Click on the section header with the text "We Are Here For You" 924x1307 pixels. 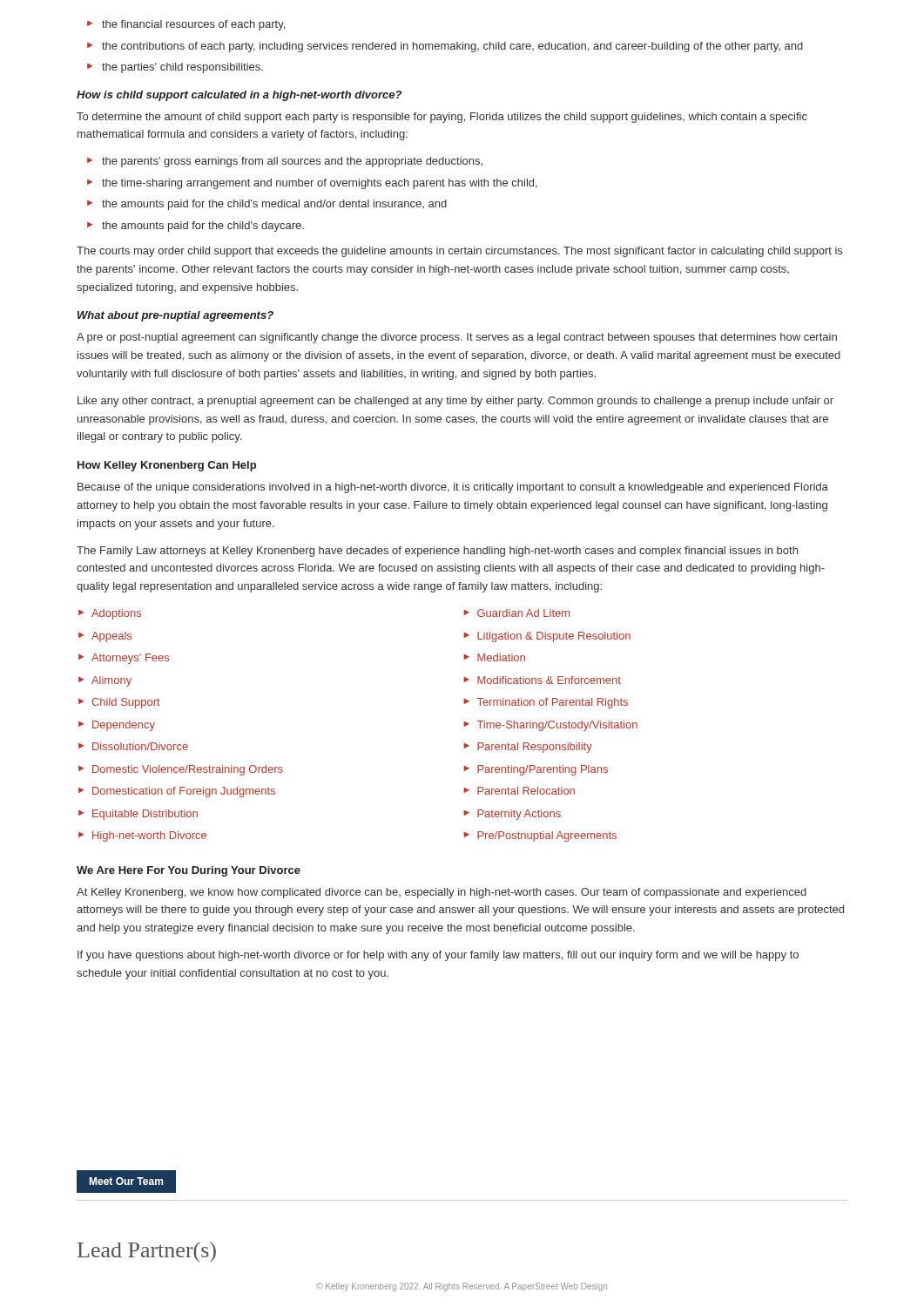(188, 870)
